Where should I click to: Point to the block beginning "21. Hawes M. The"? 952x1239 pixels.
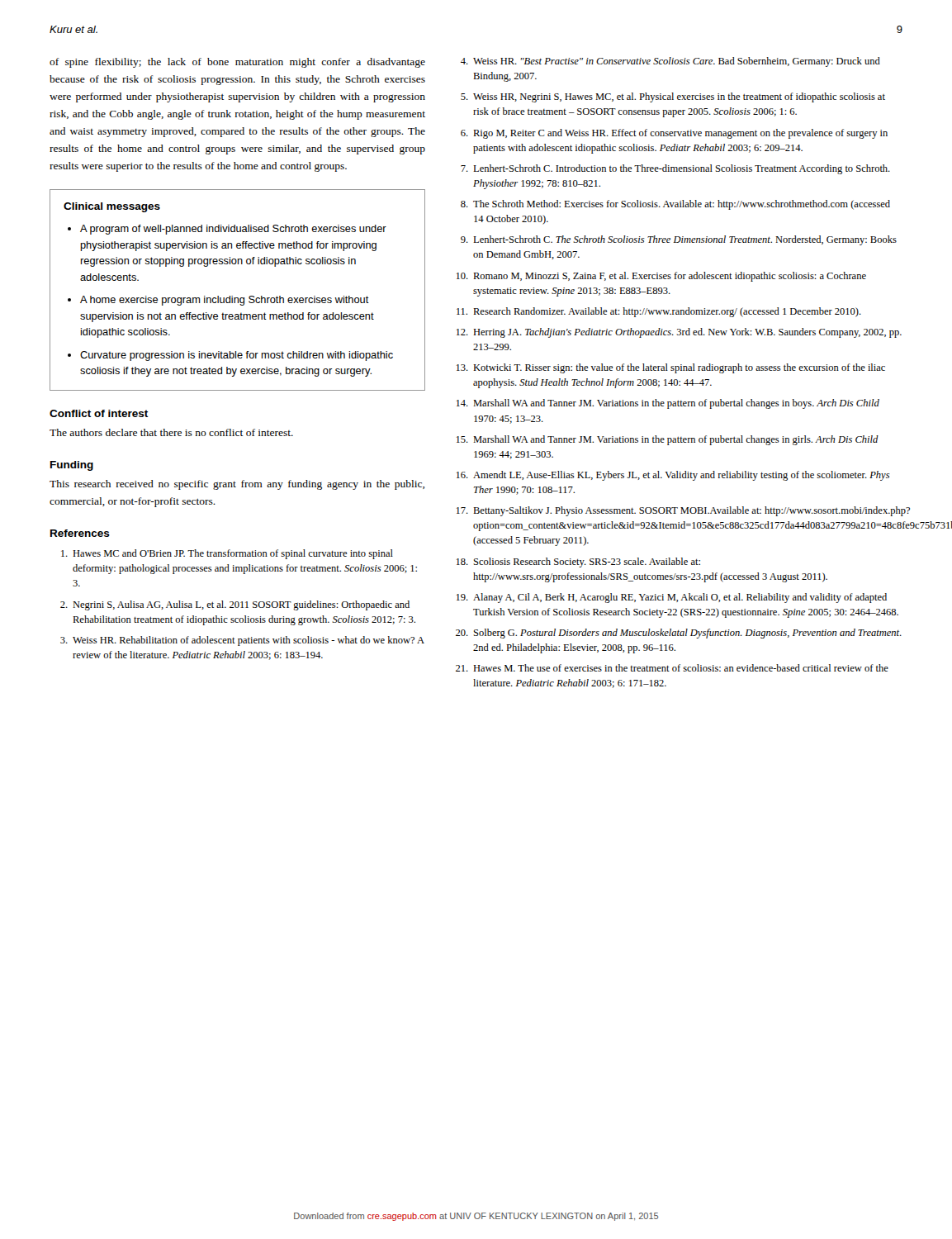point(676,676)
